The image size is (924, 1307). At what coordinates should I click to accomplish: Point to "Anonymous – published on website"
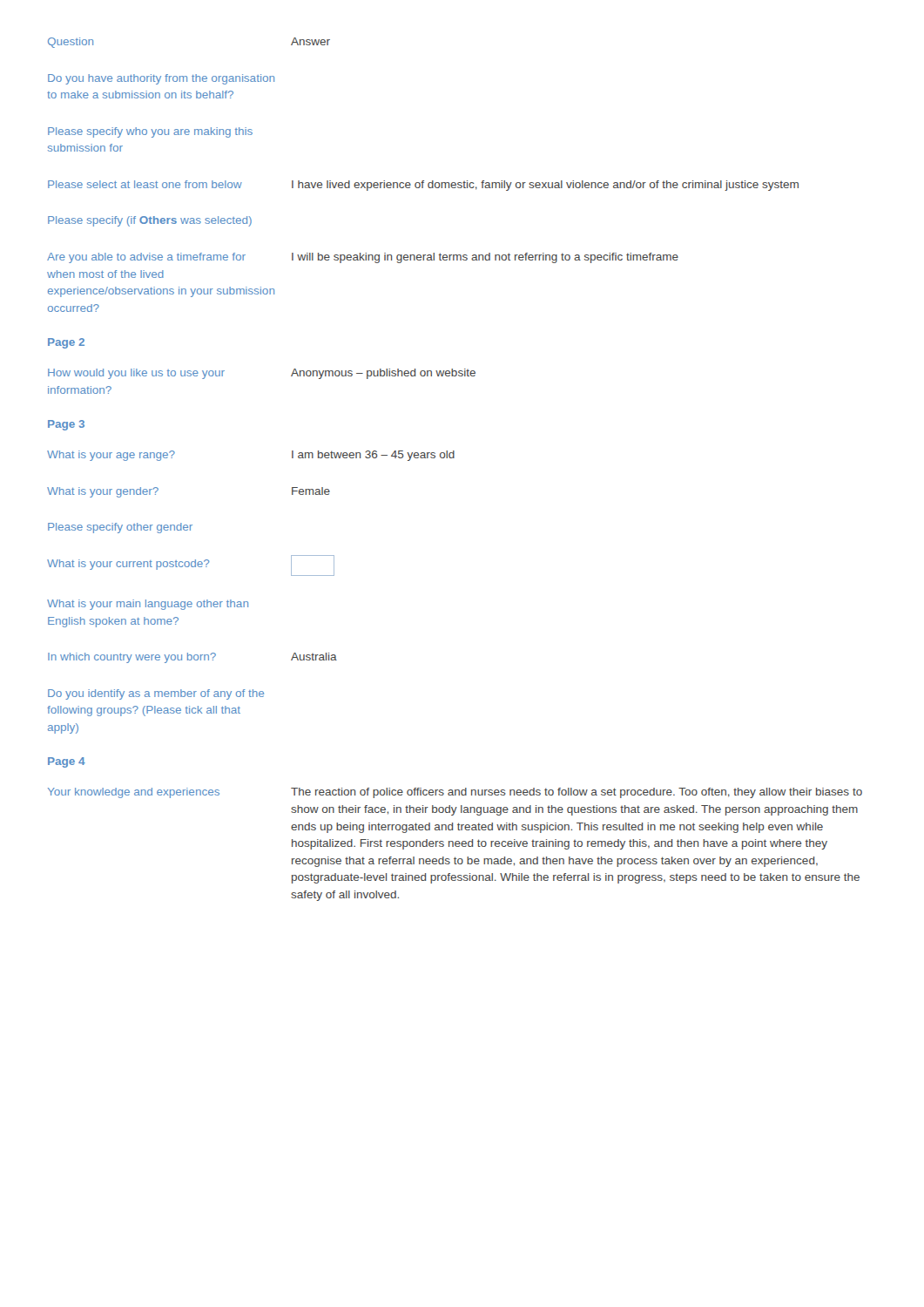point(383,373)
